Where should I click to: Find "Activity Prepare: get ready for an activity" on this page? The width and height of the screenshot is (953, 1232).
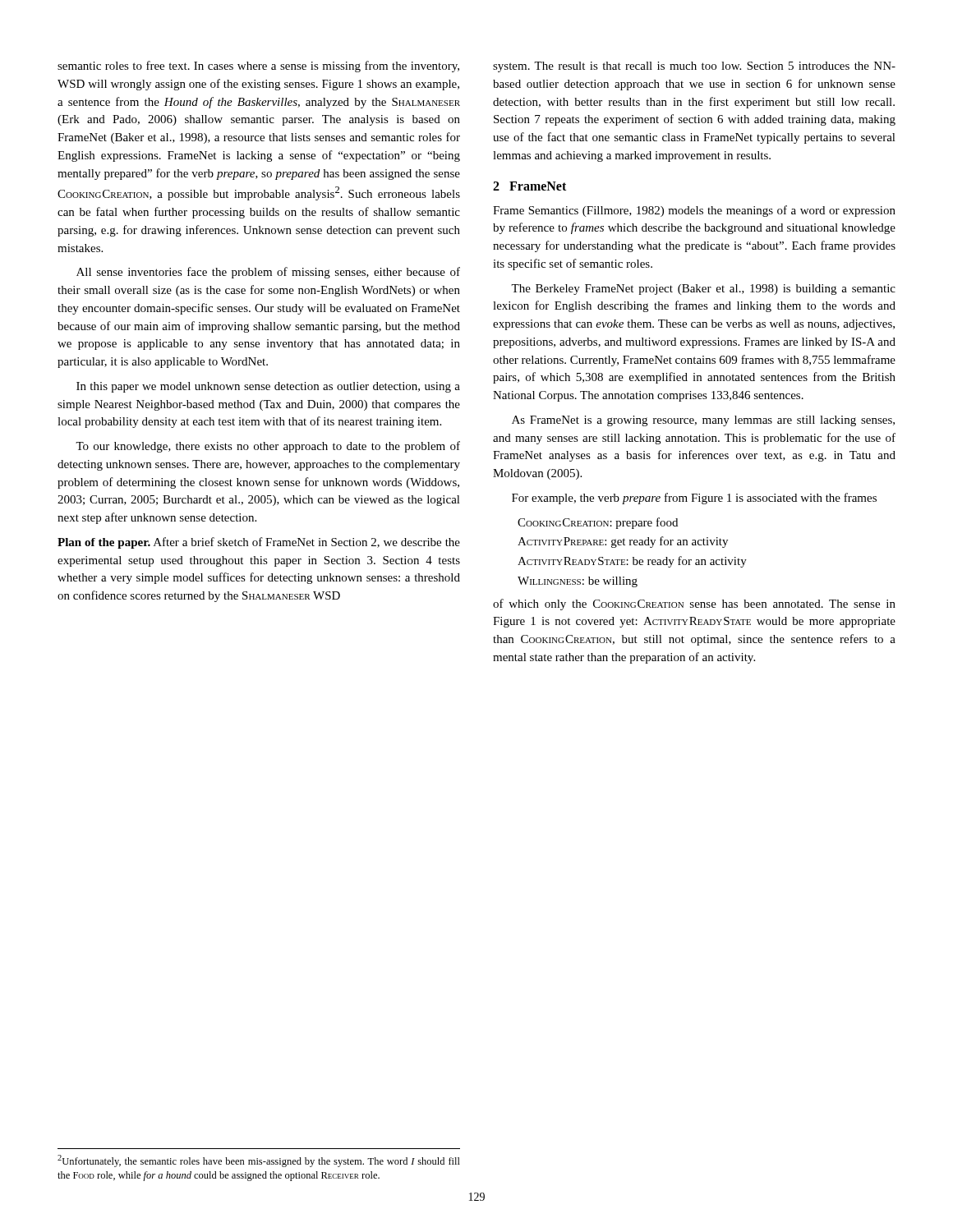click(x=707, y=542)
